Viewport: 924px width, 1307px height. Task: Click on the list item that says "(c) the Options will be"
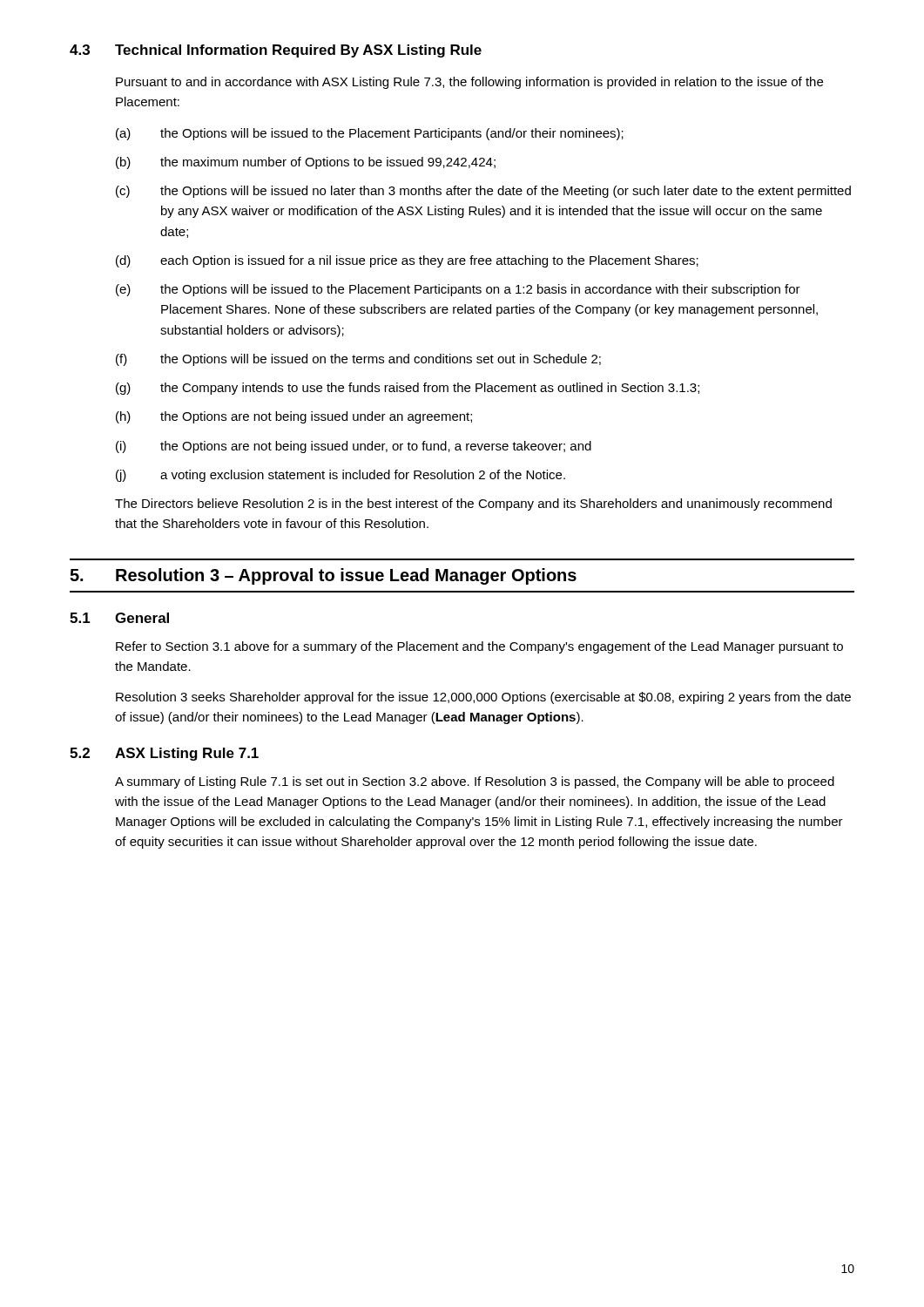click(485, 211)
